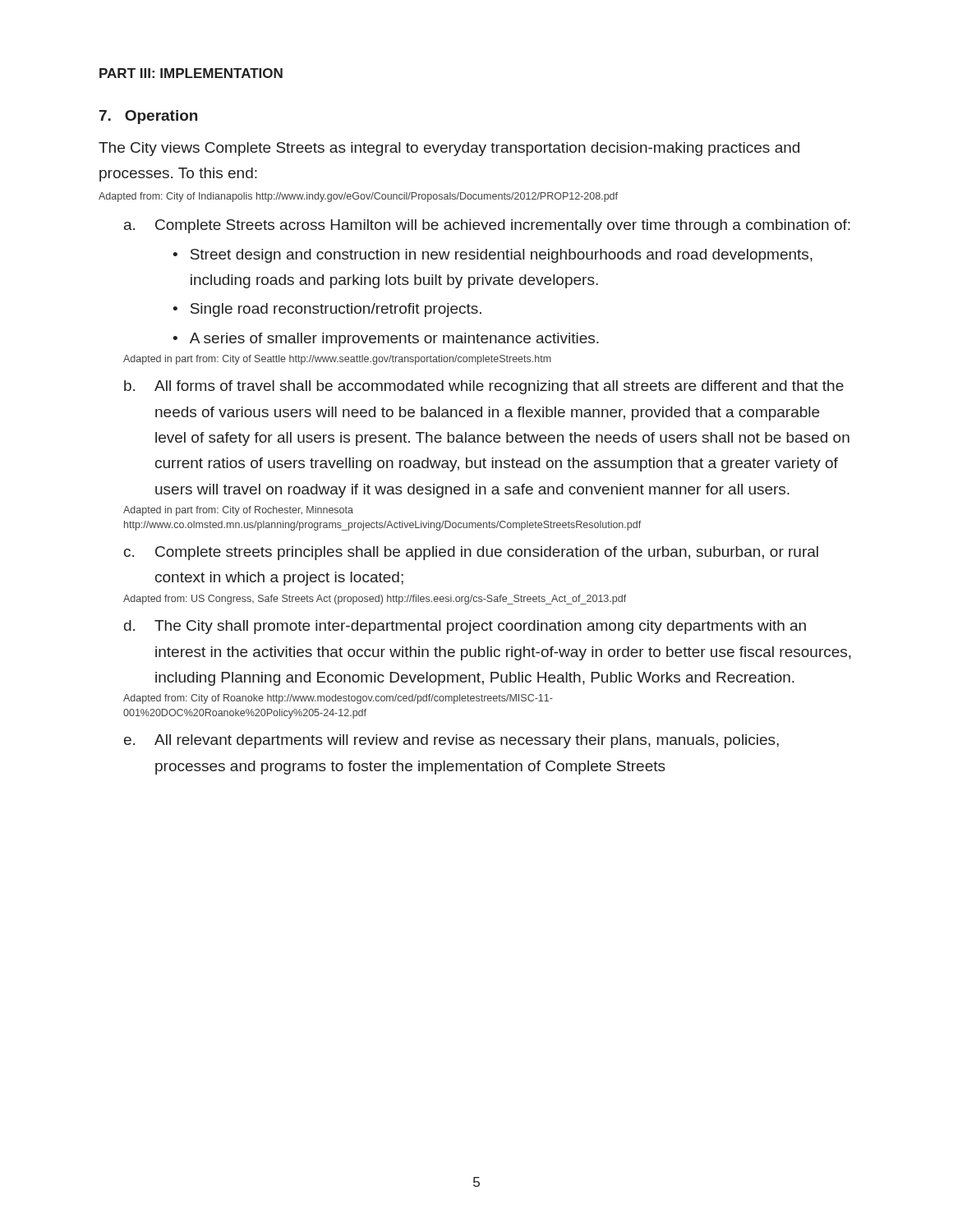Locate the text block starting "PART III: IMPLEMENTATION"
The image size is (953, 1232).
click(x=191, y=73)
